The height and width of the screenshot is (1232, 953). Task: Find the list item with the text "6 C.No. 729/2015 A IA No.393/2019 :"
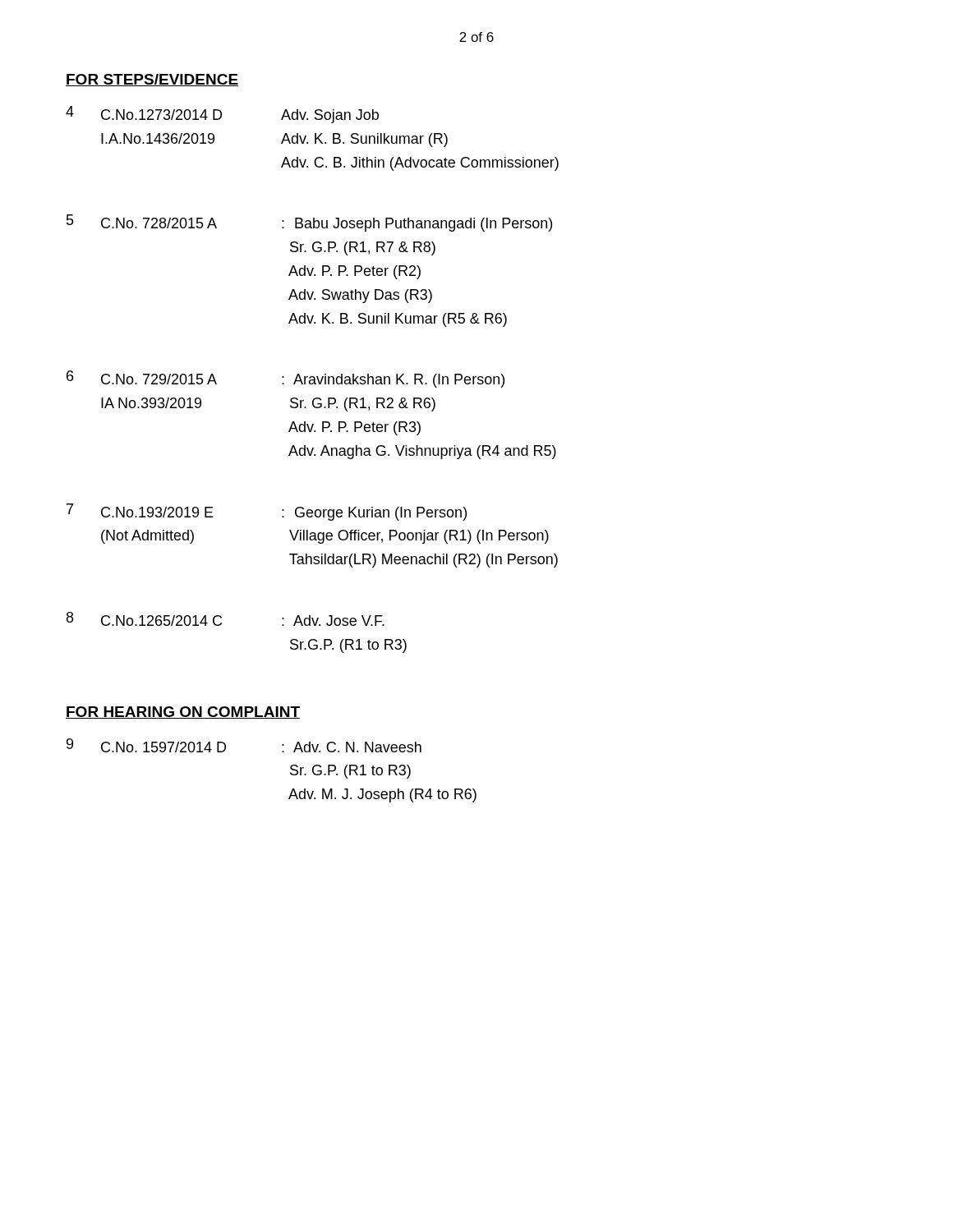tap(285, 379)
